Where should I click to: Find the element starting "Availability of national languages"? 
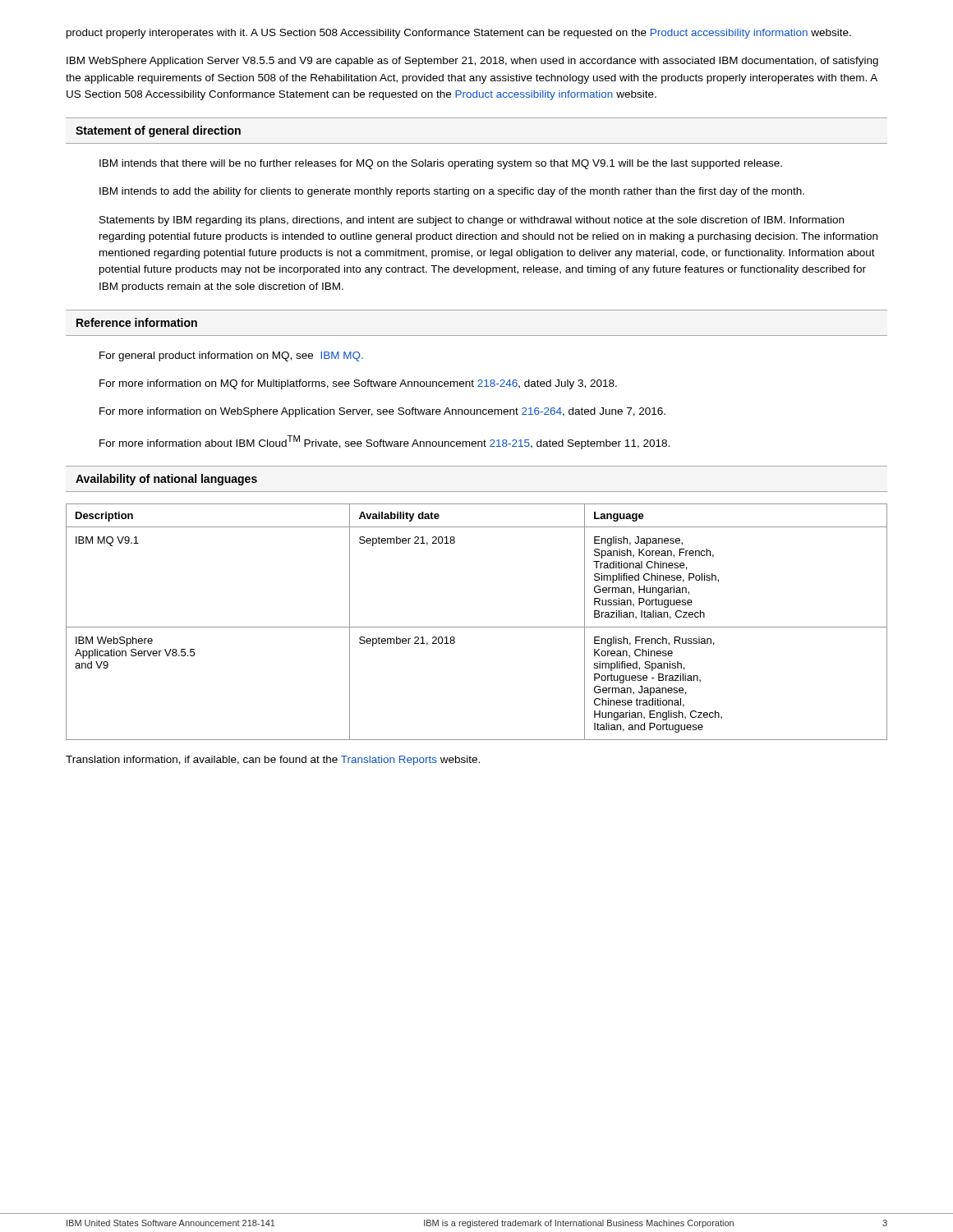coord(166,479)
